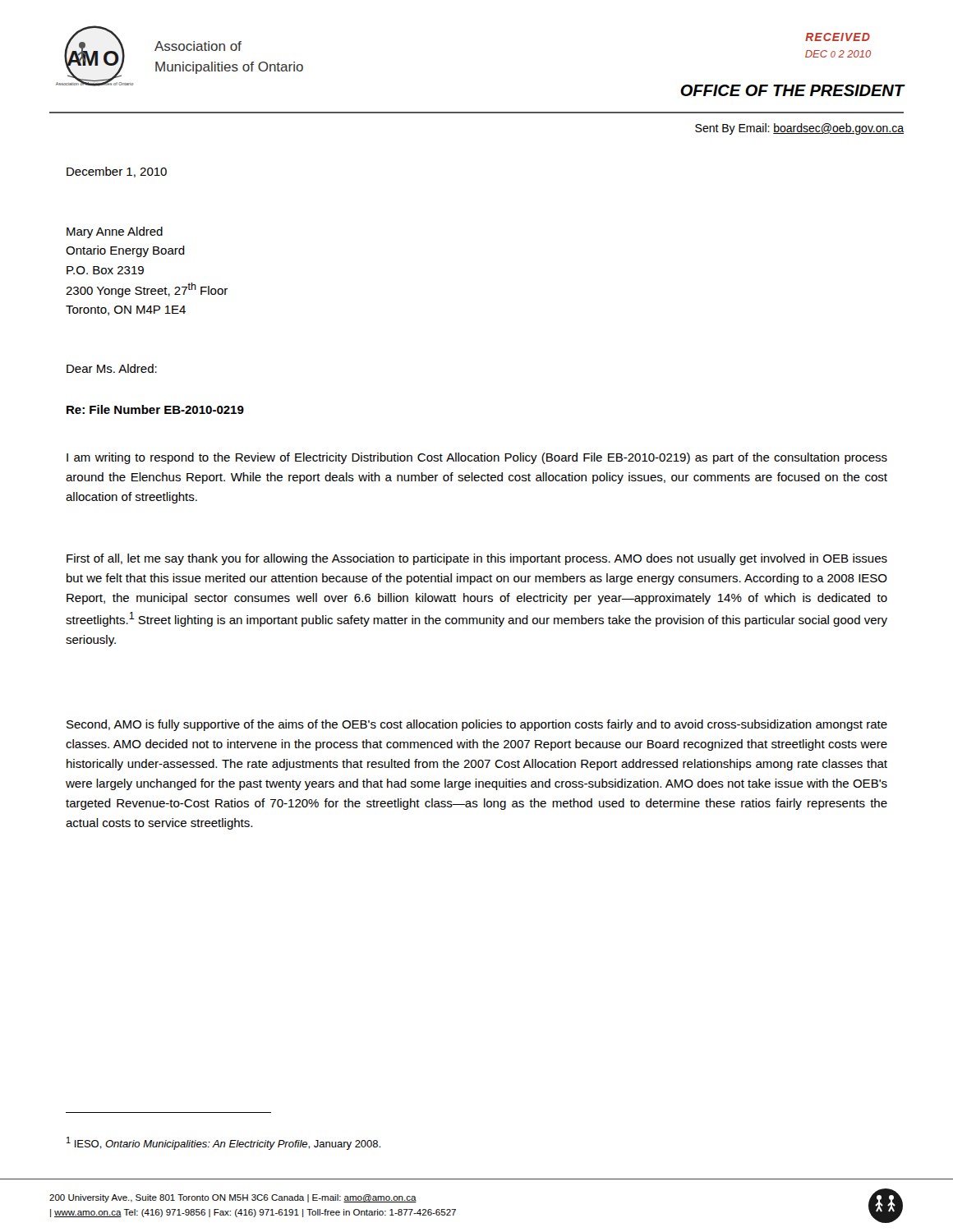This screenshot has height=1232, width=953.
Task: Find the passage starting "1 IESO, Ontario Municipalities:"
Action: click(224, 1142)
